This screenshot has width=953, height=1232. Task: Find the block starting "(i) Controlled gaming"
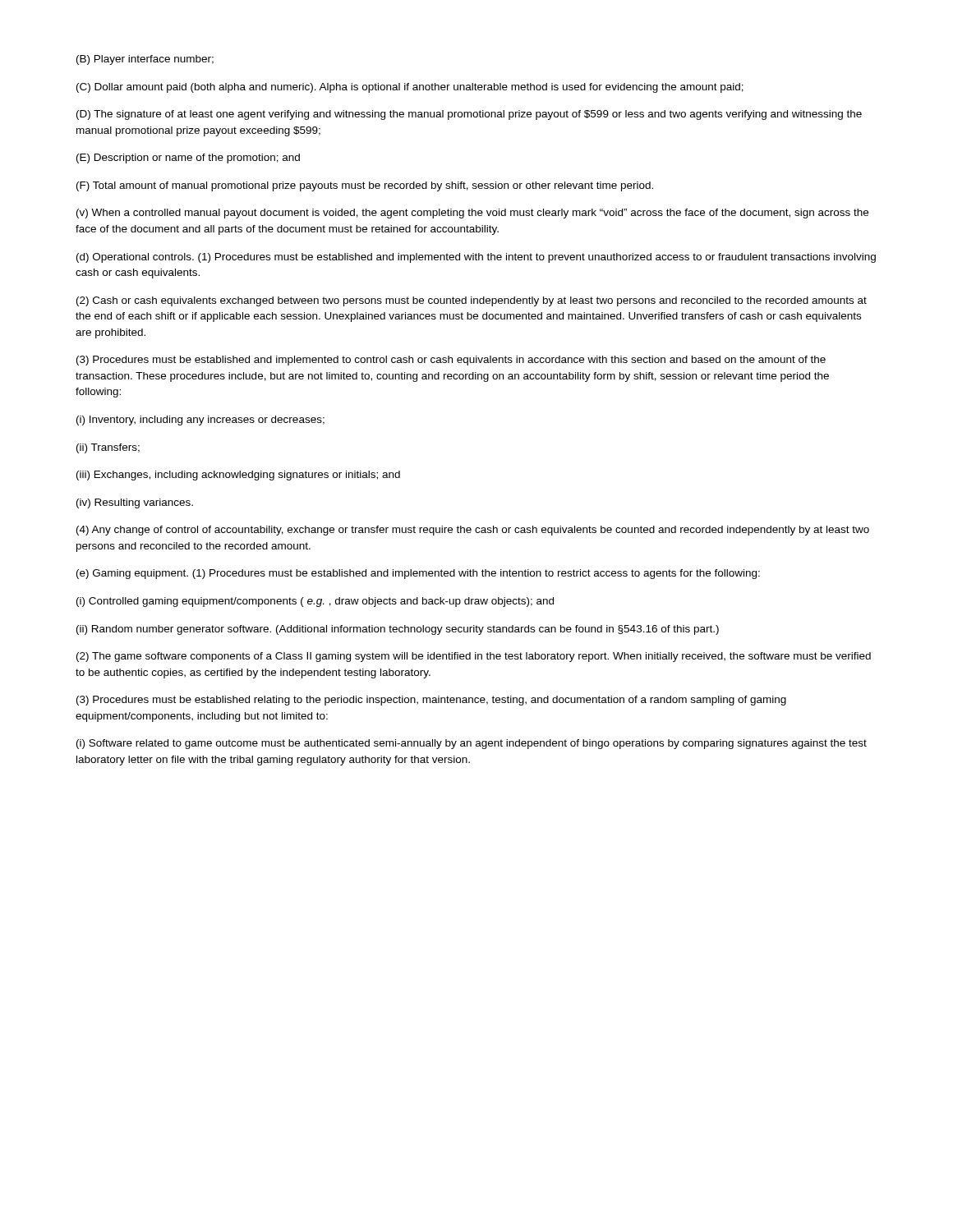[x=315, y=601]
